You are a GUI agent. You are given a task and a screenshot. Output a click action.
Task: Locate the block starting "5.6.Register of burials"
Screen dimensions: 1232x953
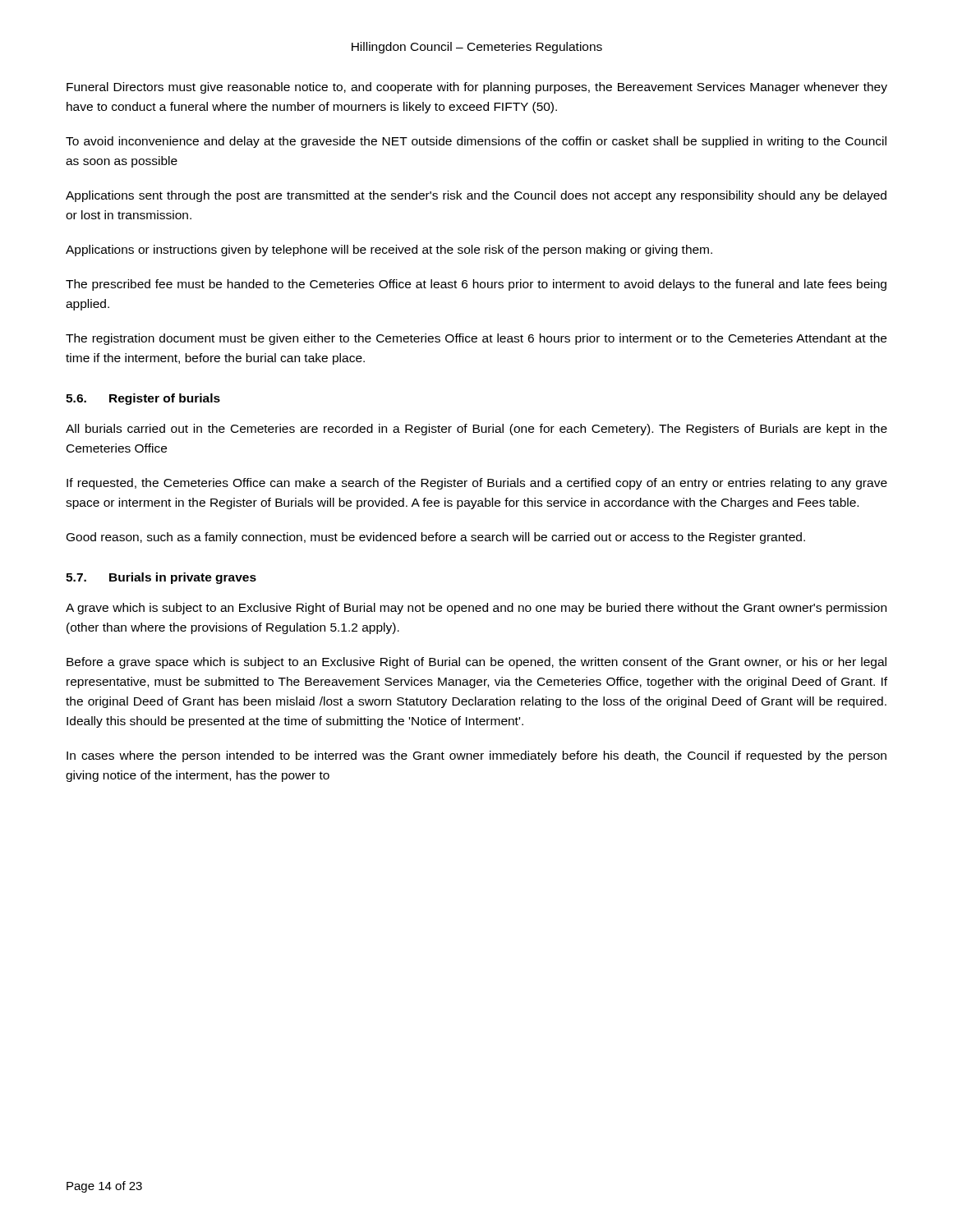(x=143, y=398)
